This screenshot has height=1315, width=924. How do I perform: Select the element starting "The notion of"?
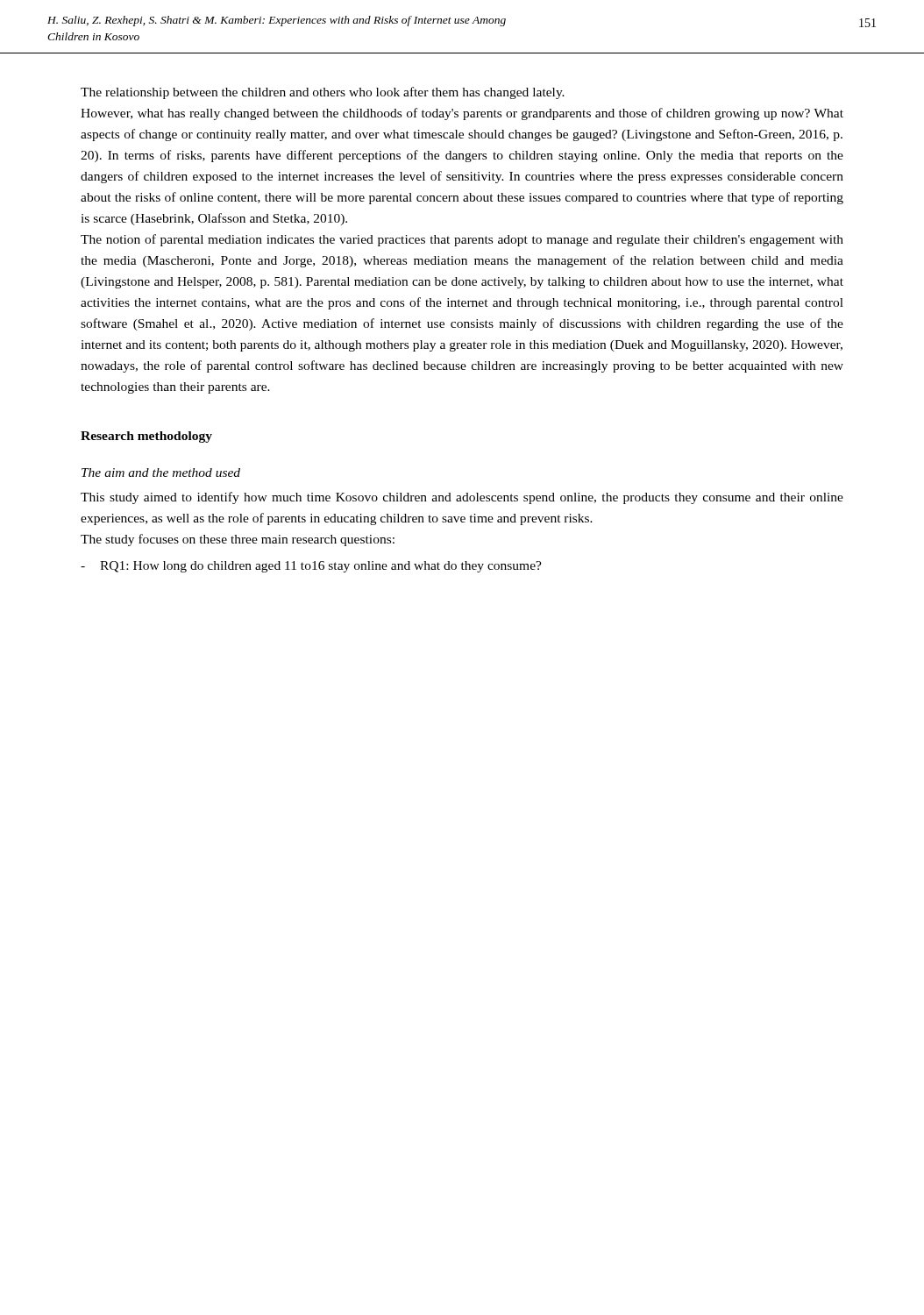[x=462, y=313]
